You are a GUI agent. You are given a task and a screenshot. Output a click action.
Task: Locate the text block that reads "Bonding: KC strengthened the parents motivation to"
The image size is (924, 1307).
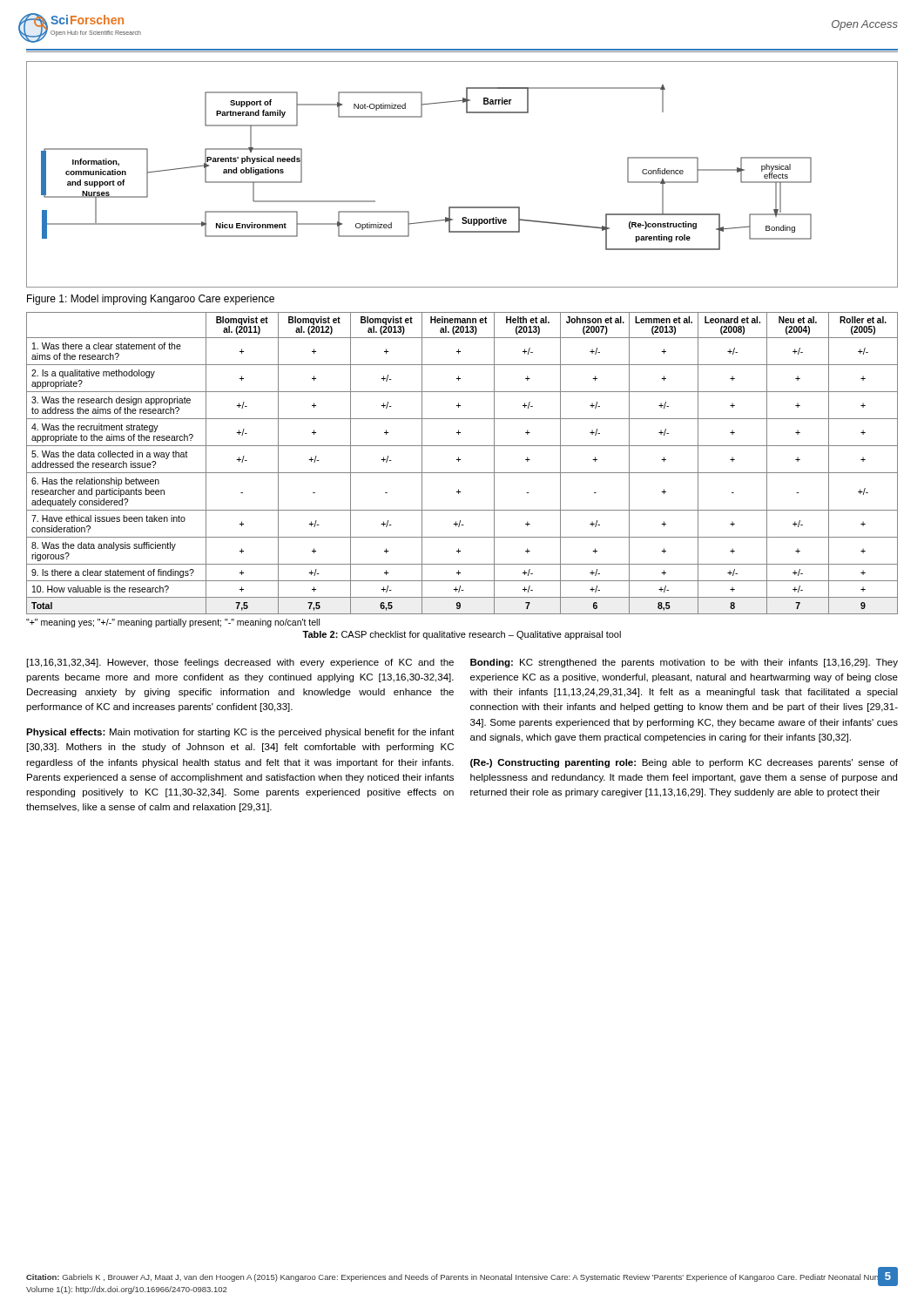click(x=684, y=727)
